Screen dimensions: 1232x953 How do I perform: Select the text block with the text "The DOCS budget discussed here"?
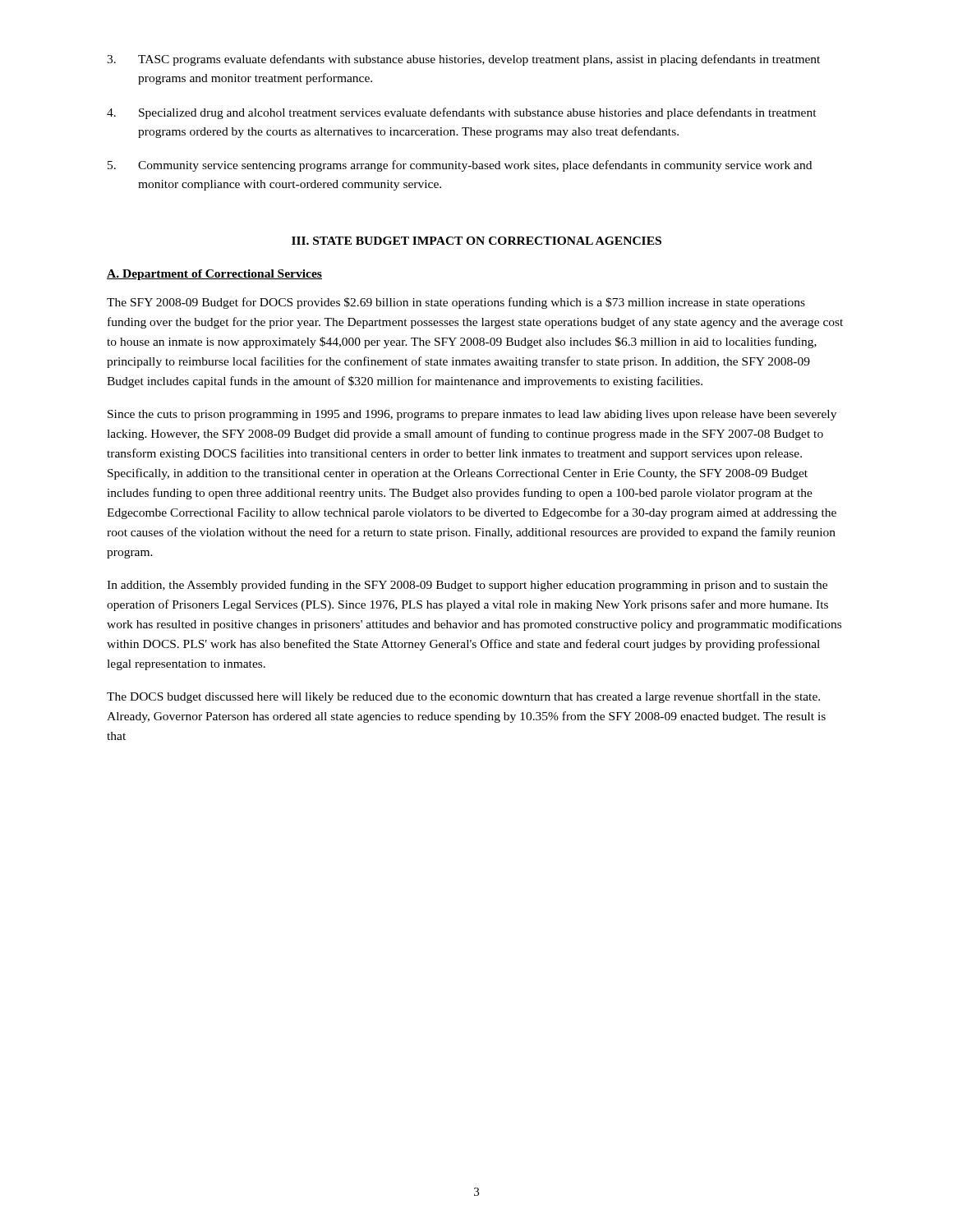point(466,716)
